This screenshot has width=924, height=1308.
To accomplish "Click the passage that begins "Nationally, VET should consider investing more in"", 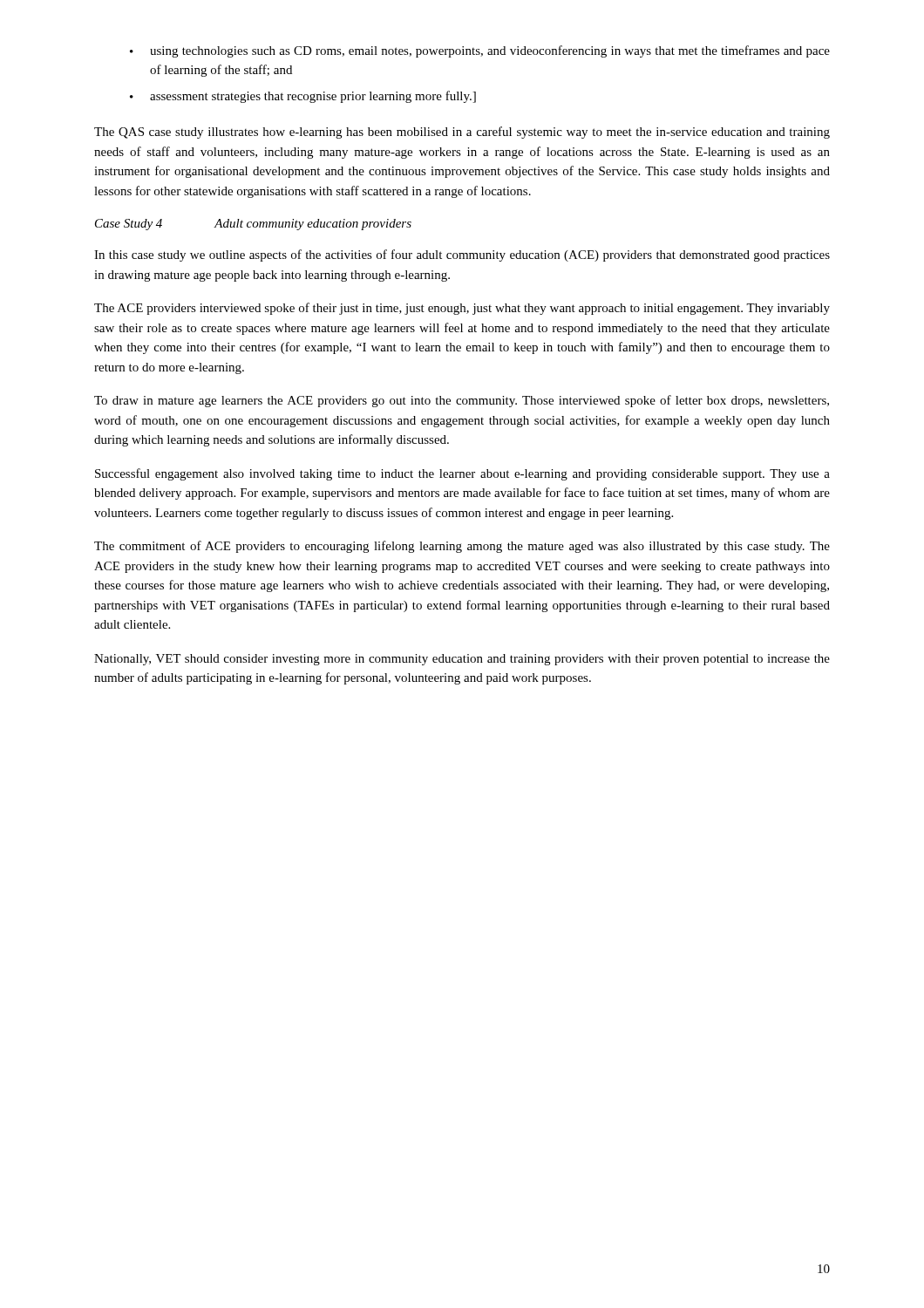I will (x=462, y=668).
